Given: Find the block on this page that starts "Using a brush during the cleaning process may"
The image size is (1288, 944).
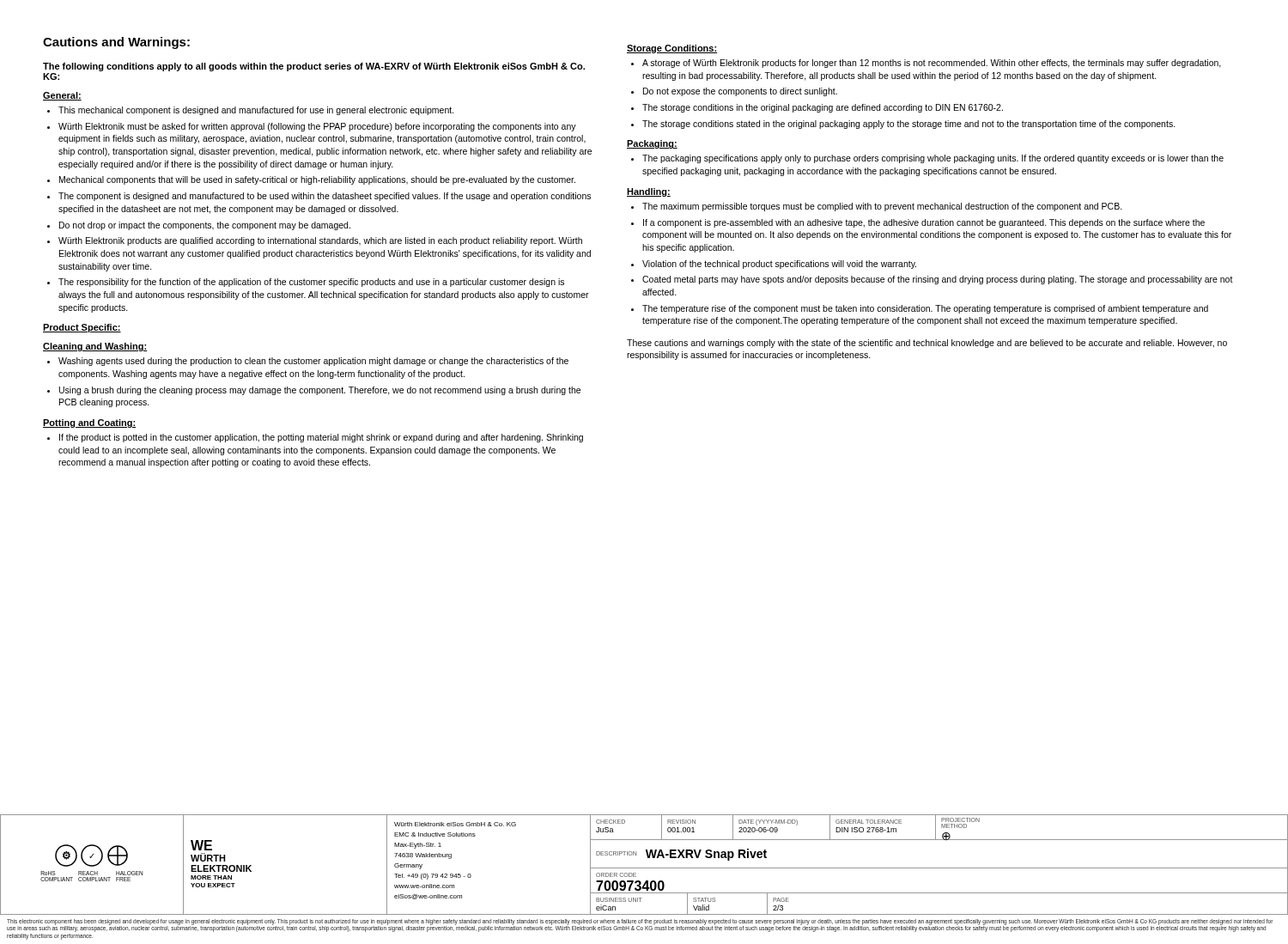Looking at the screenshot, I should coord(320,396).
